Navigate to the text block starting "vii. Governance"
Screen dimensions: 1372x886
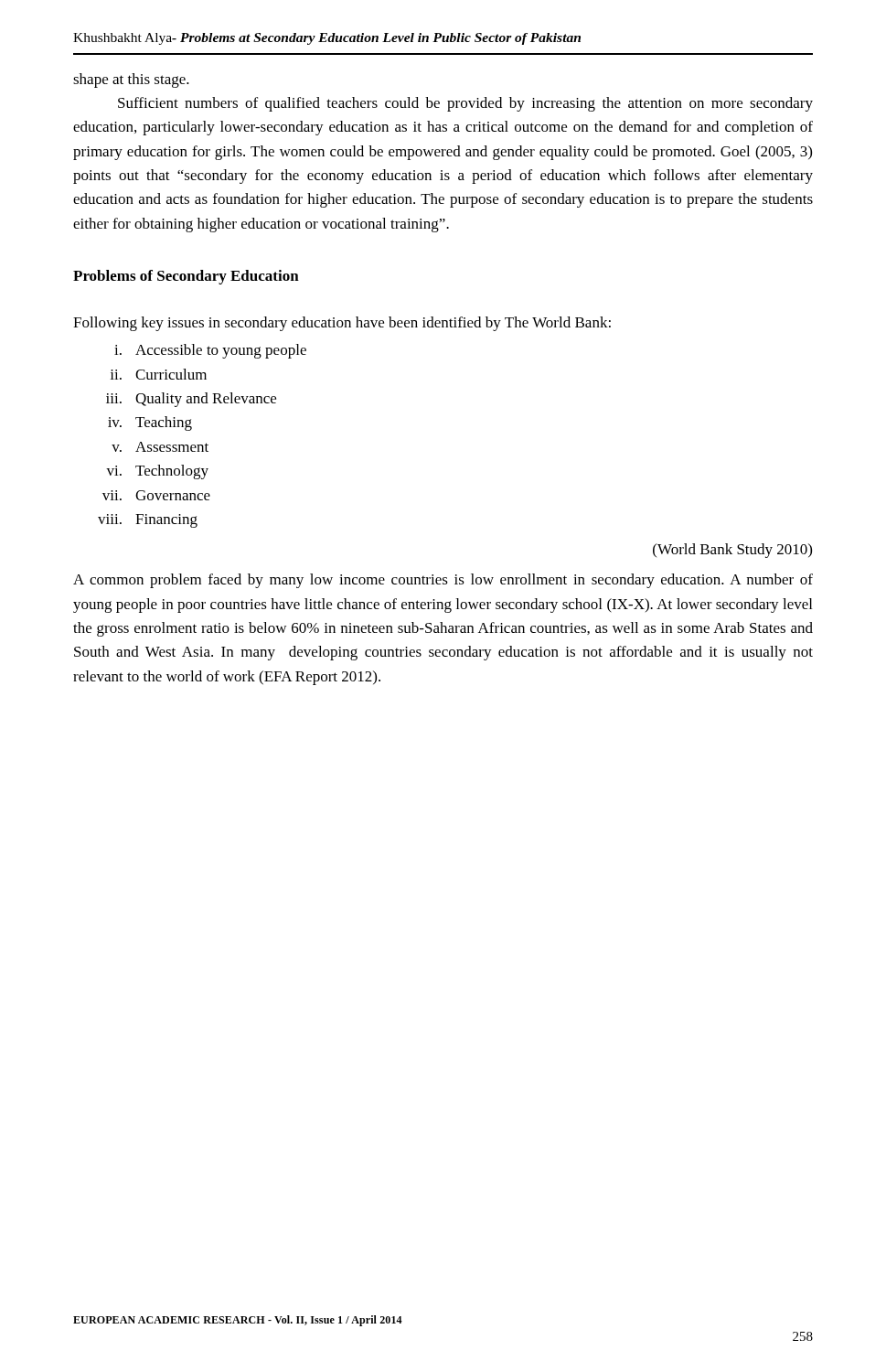click(x=142, y=495)
